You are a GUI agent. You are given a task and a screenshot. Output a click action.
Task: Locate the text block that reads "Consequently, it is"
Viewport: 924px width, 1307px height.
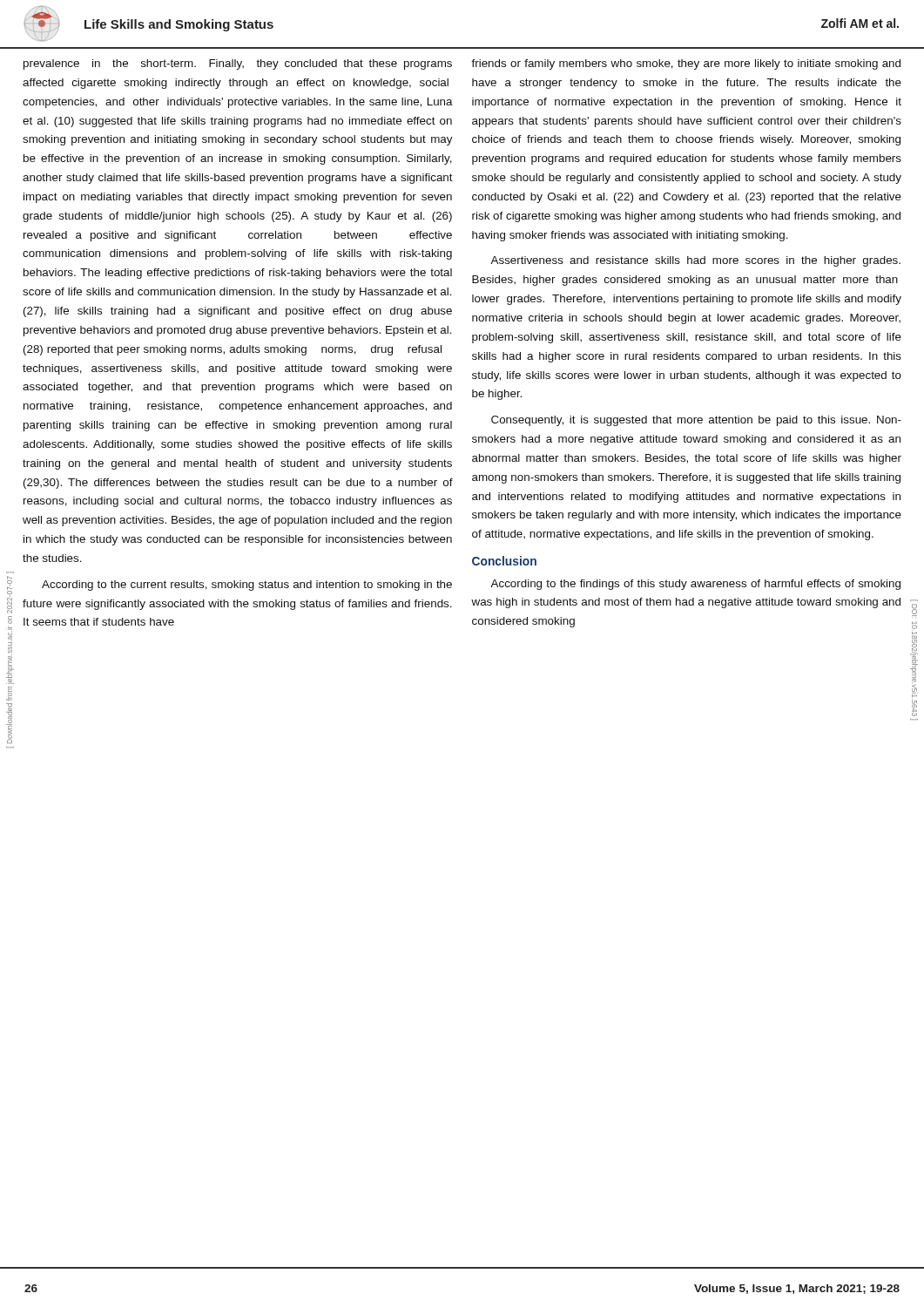point(686,477)
